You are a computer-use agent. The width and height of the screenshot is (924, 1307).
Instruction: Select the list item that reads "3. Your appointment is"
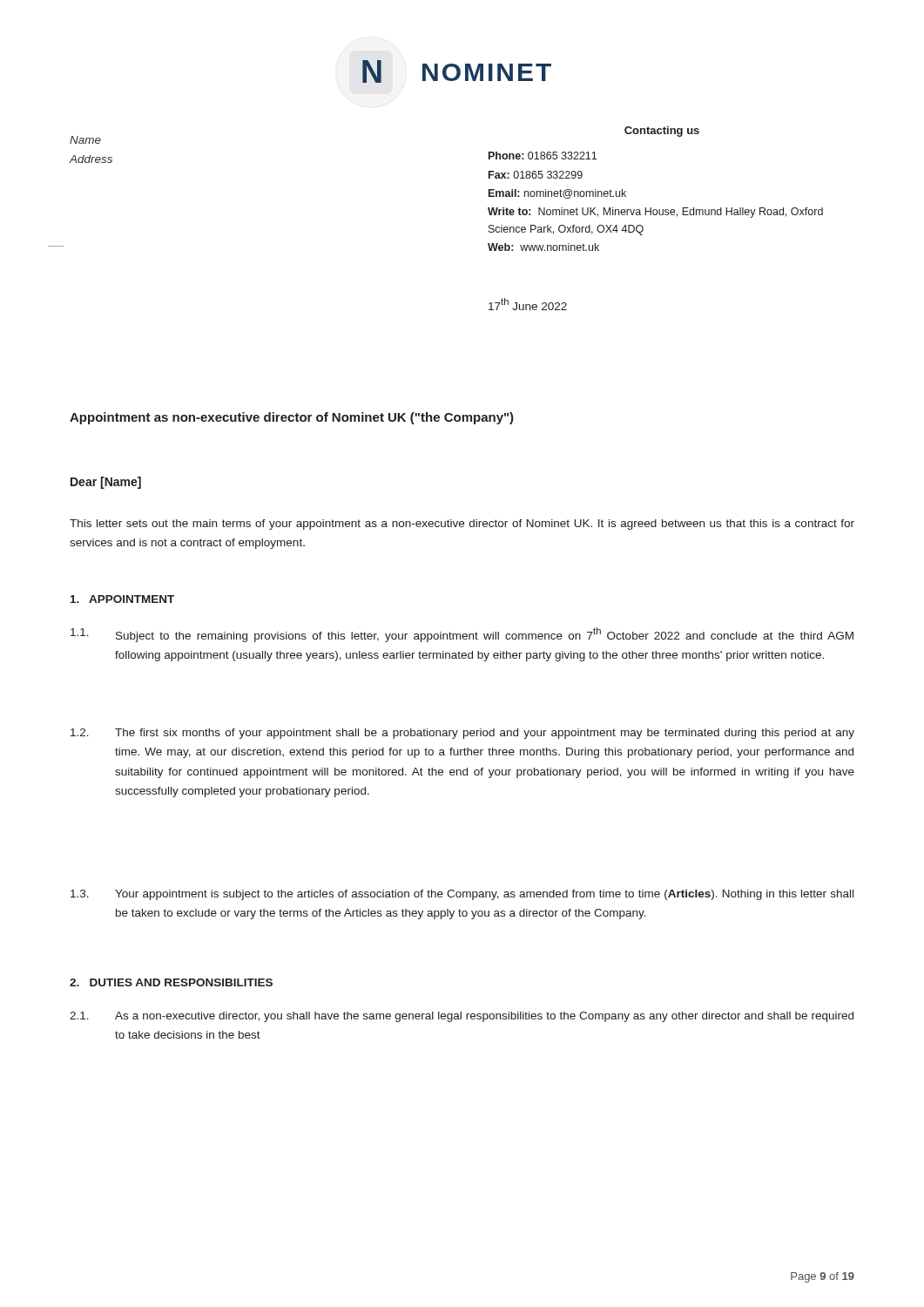[x=462, y=904]
